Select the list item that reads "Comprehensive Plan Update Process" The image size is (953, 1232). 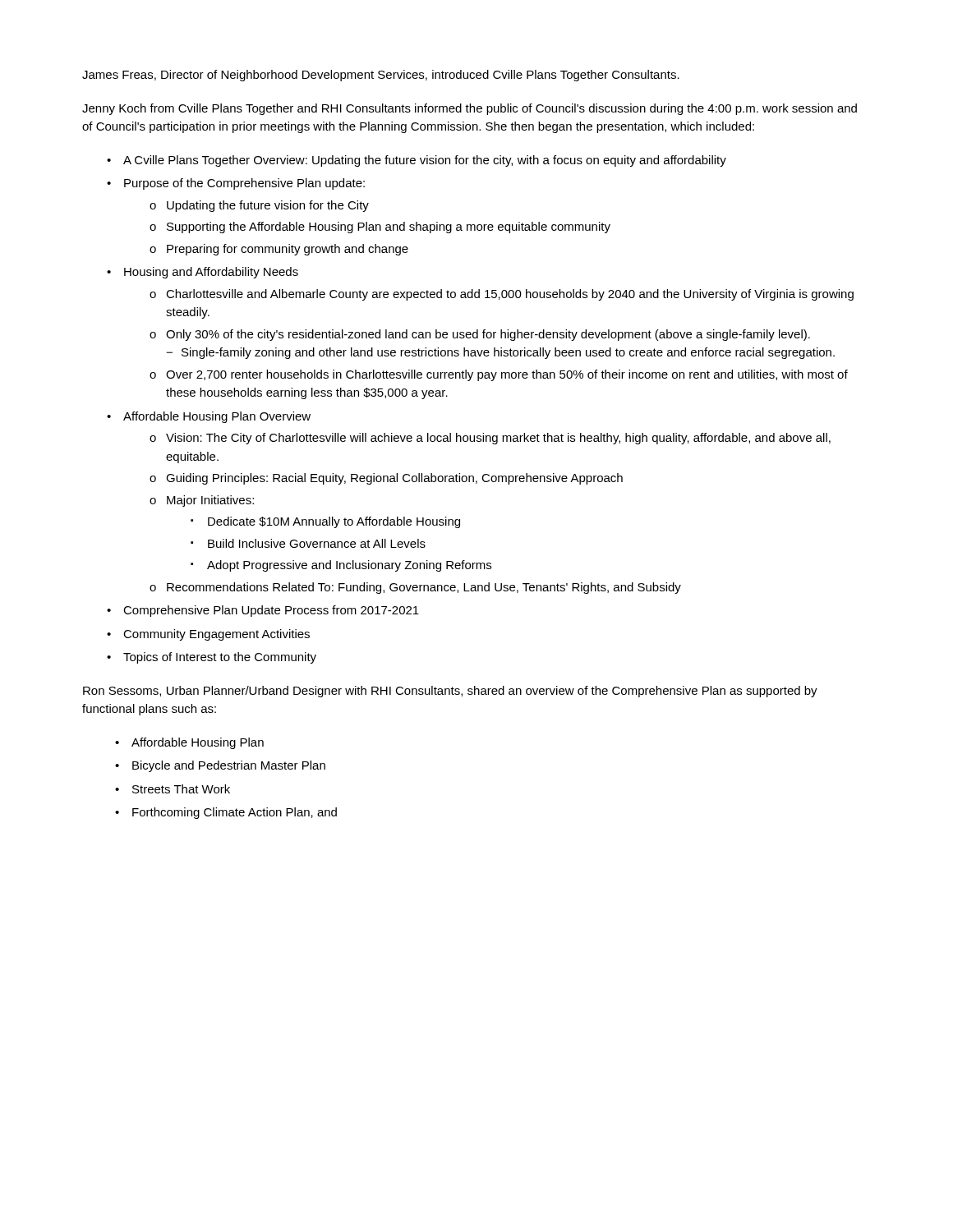click(x=271, y=610)
